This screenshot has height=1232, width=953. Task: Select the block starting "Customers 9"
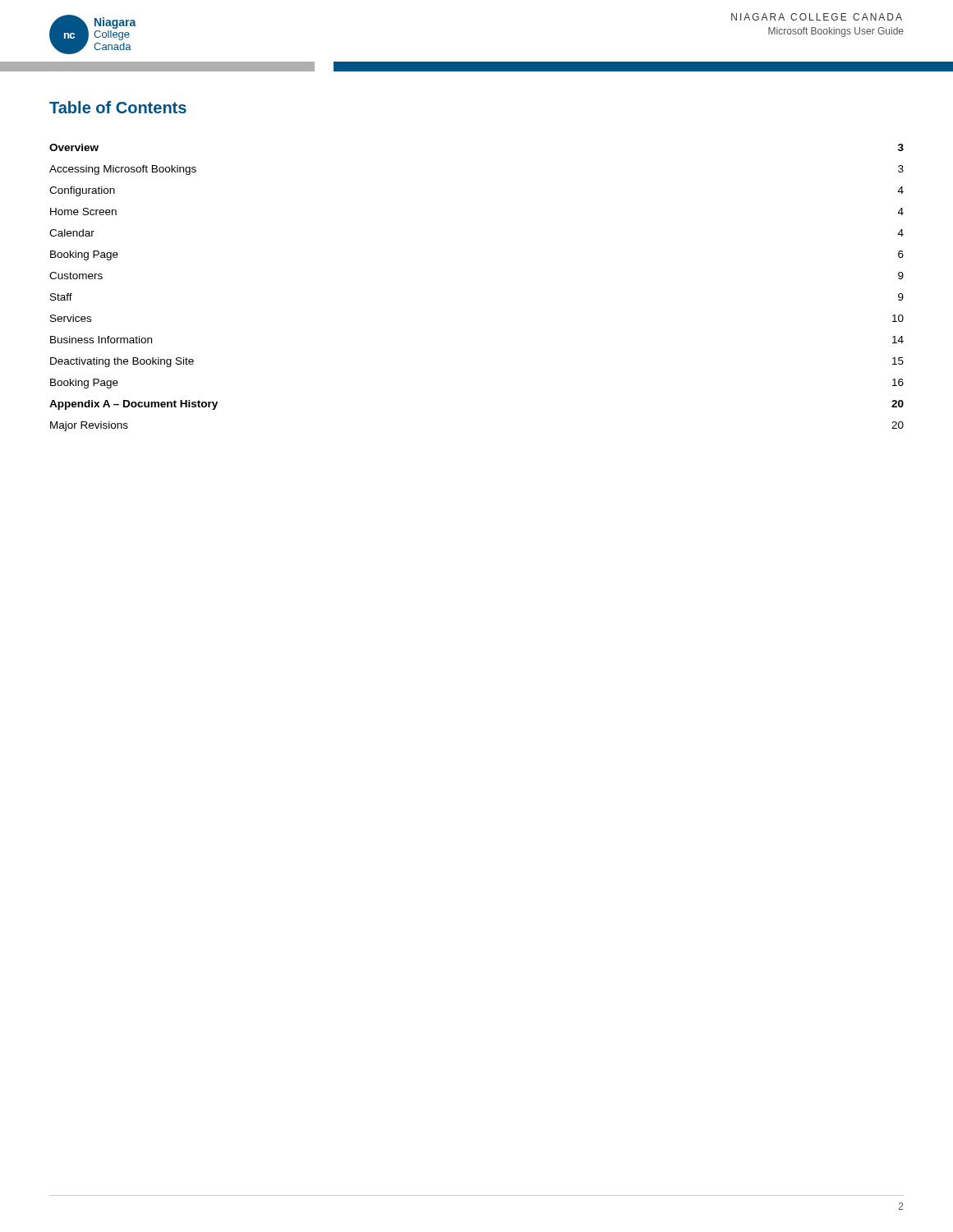click(71, 276)
